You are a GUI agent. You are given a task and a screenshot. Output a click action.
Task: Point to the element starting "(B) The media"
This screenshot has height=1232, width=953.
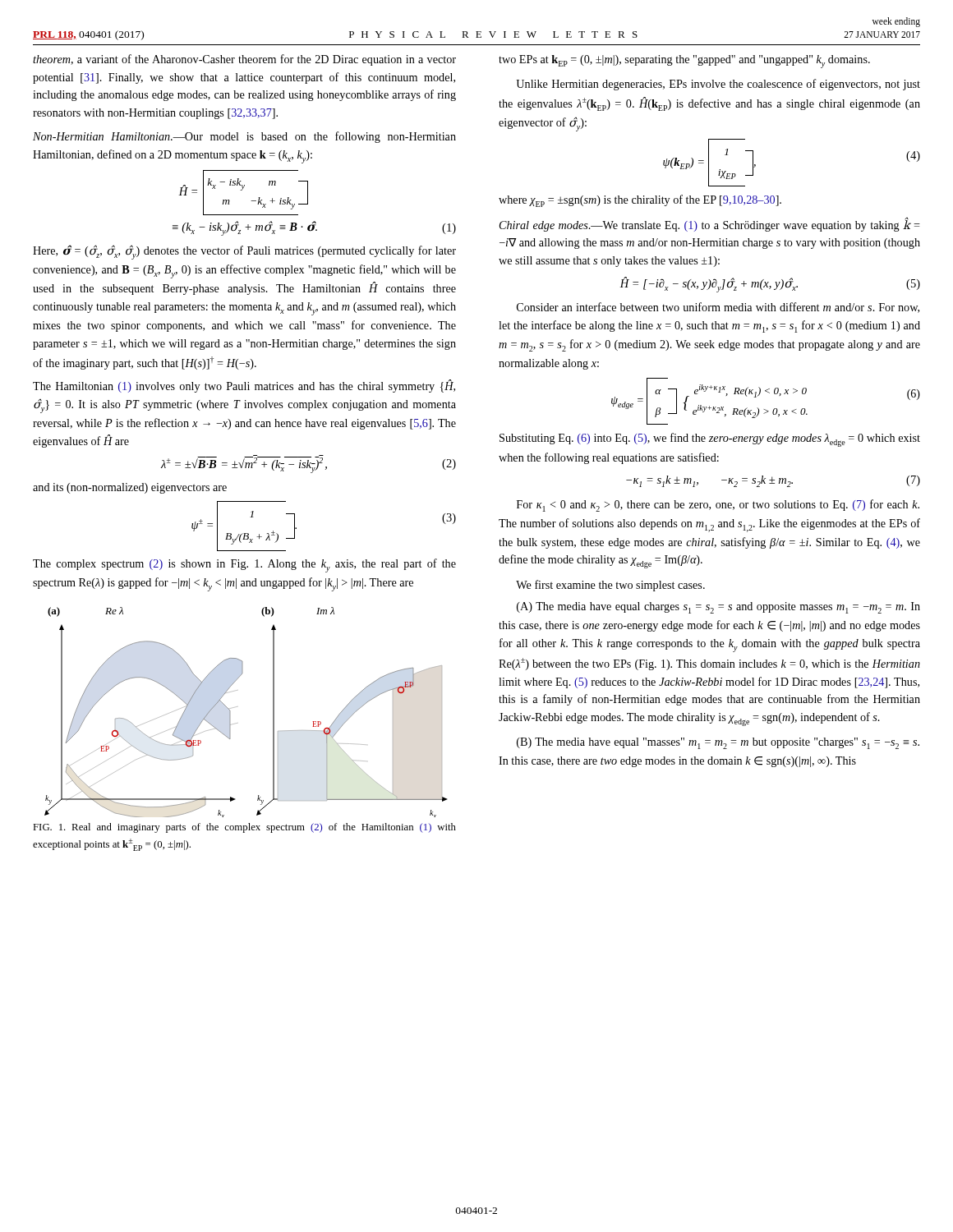(709, 751)
